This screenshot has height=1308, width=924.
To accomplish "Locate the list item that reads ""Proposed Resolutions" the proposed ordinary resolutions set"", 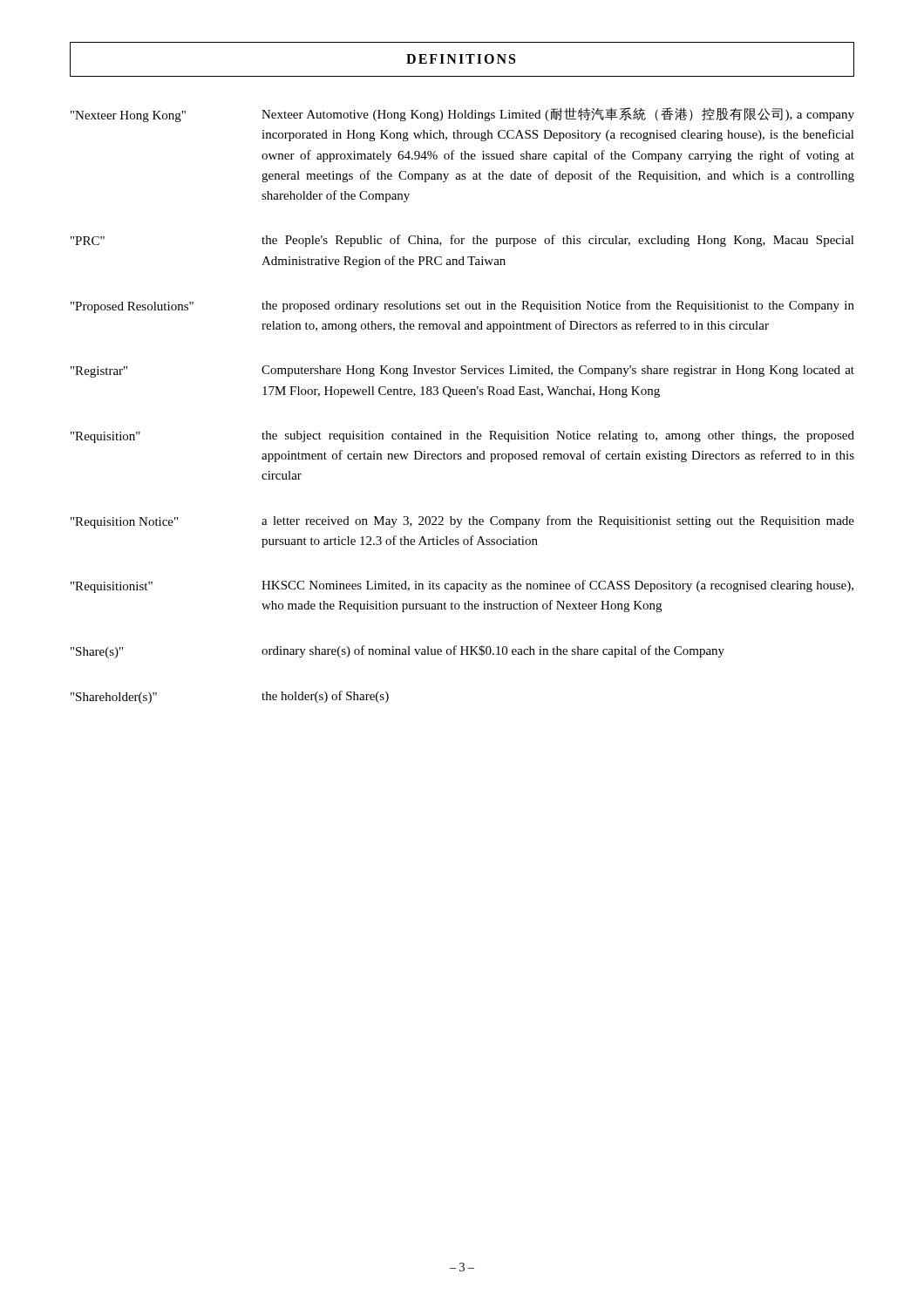I will [x=462, y=316].
